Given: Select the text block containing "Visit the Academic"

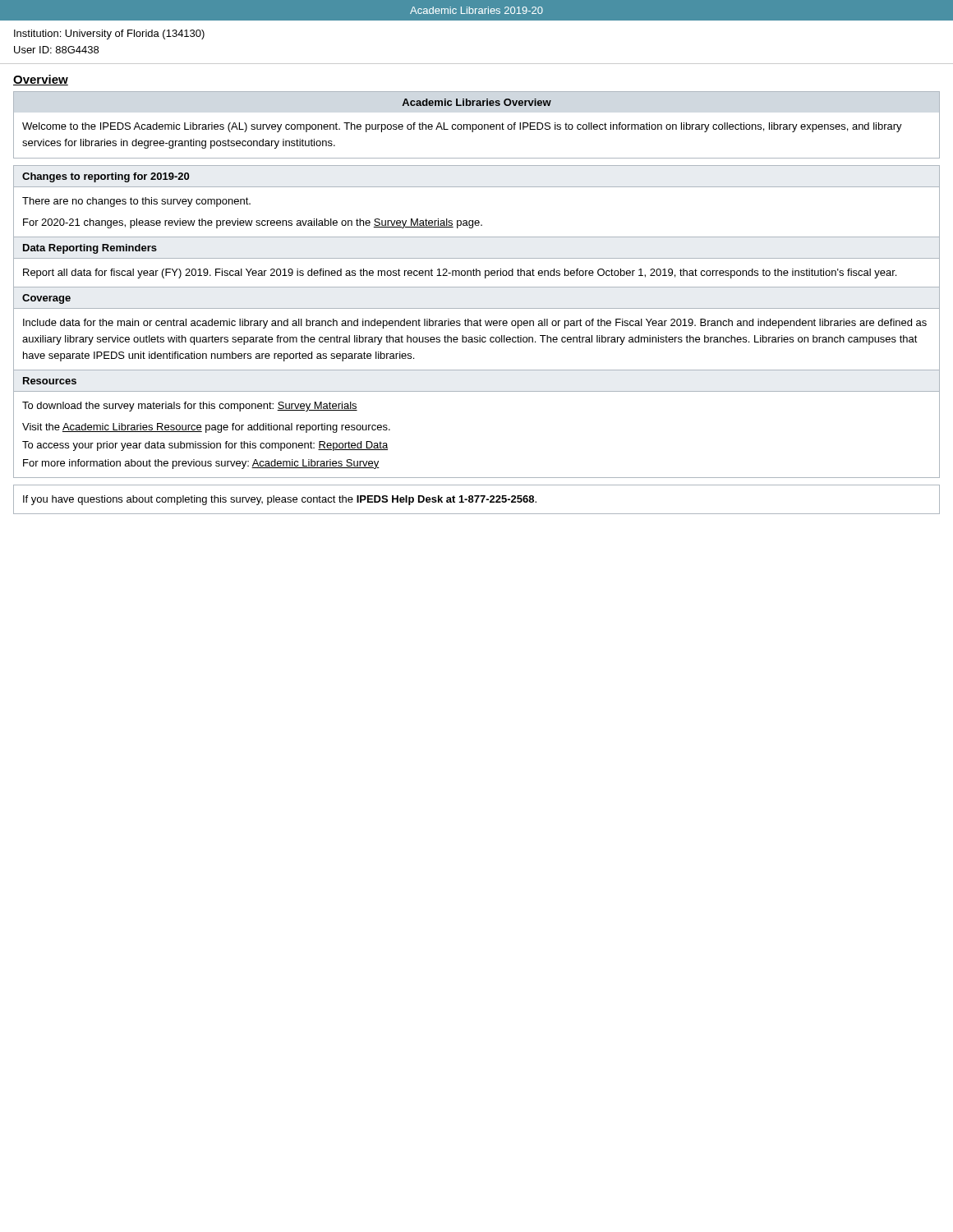Looking at the screenshot, I should coord(206,426).
